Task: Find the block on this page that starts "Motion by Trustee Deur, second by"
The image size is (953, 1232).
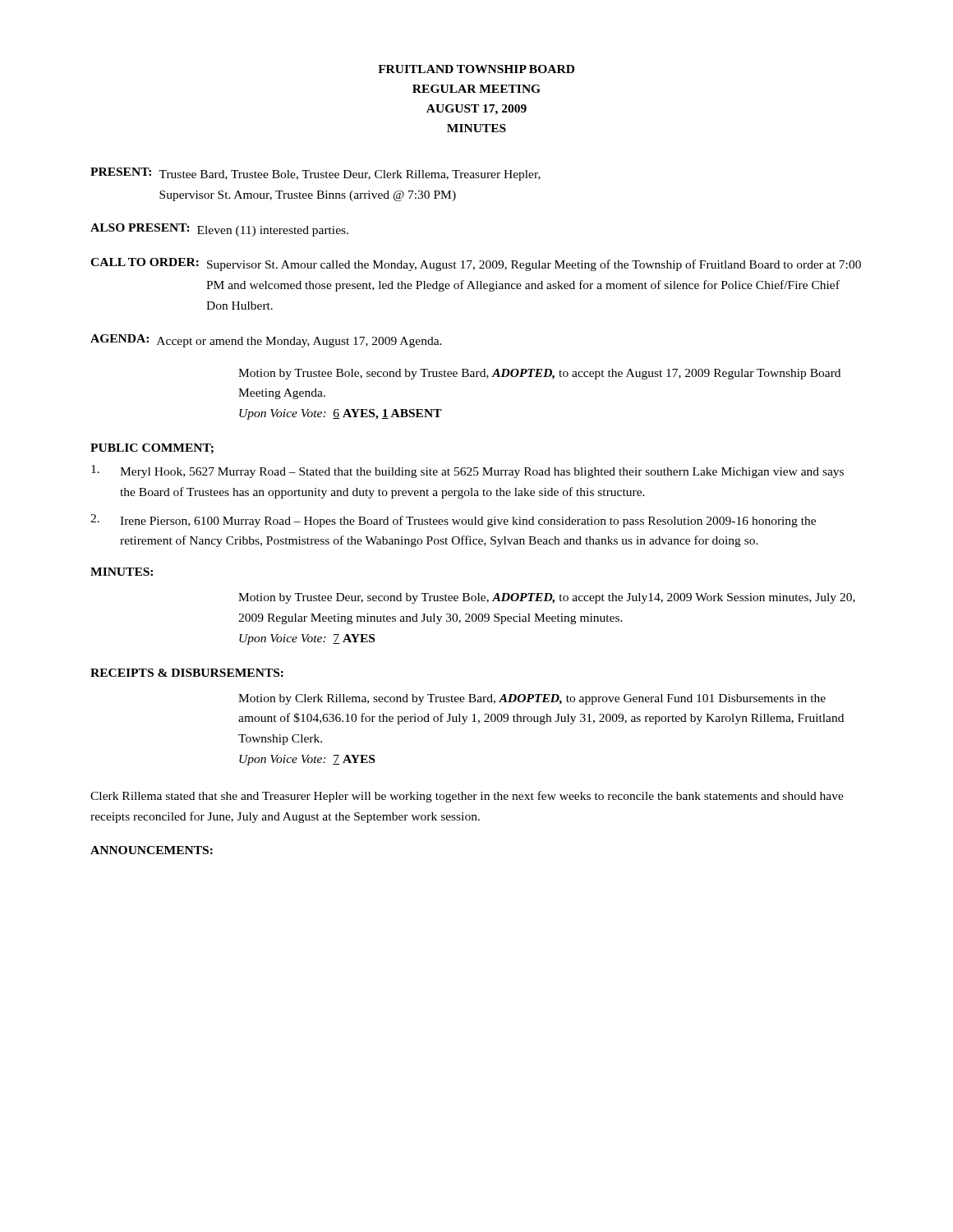Action: (550, 618)
